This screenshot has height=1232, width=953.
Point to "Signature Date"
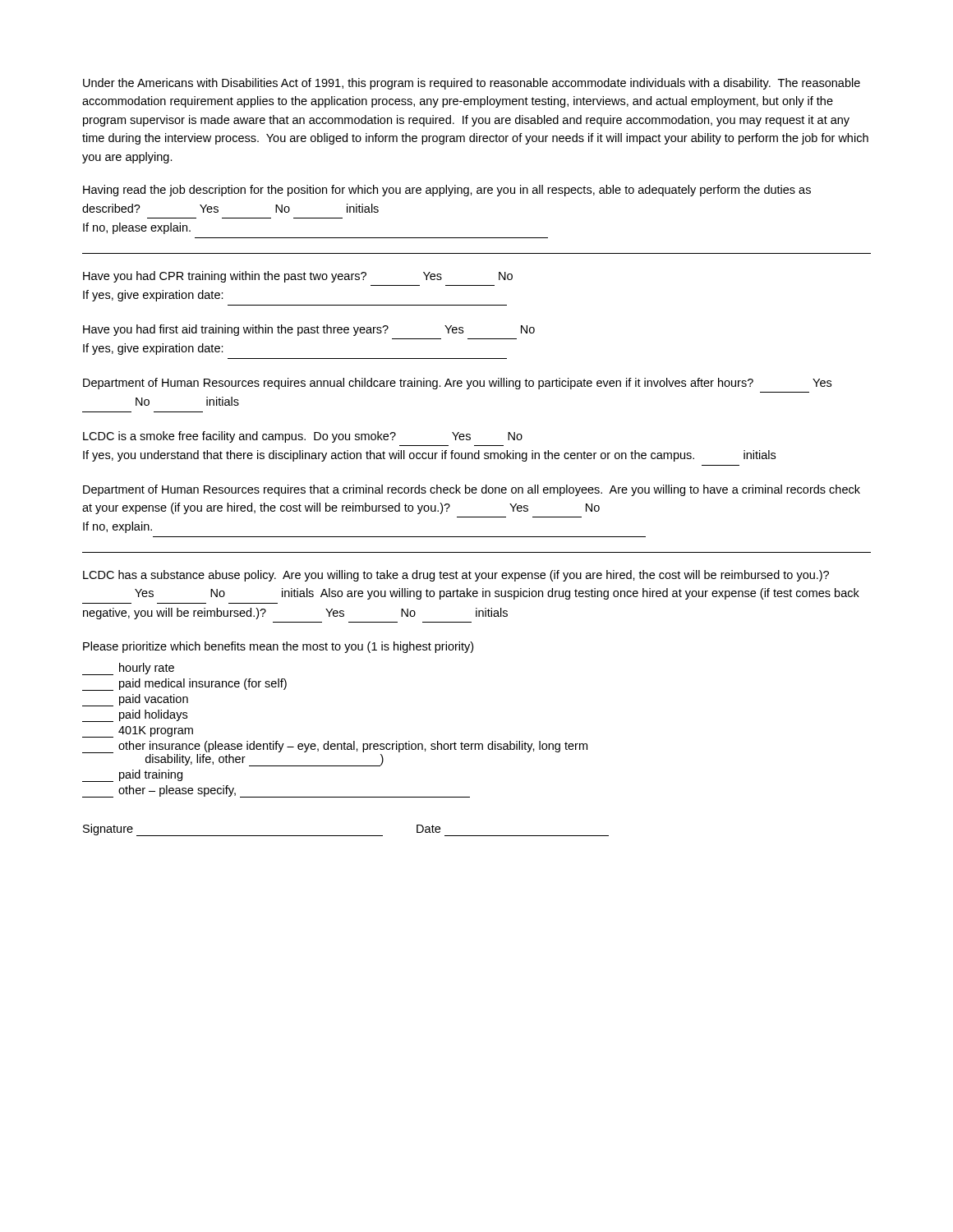[x=345, y=829]
